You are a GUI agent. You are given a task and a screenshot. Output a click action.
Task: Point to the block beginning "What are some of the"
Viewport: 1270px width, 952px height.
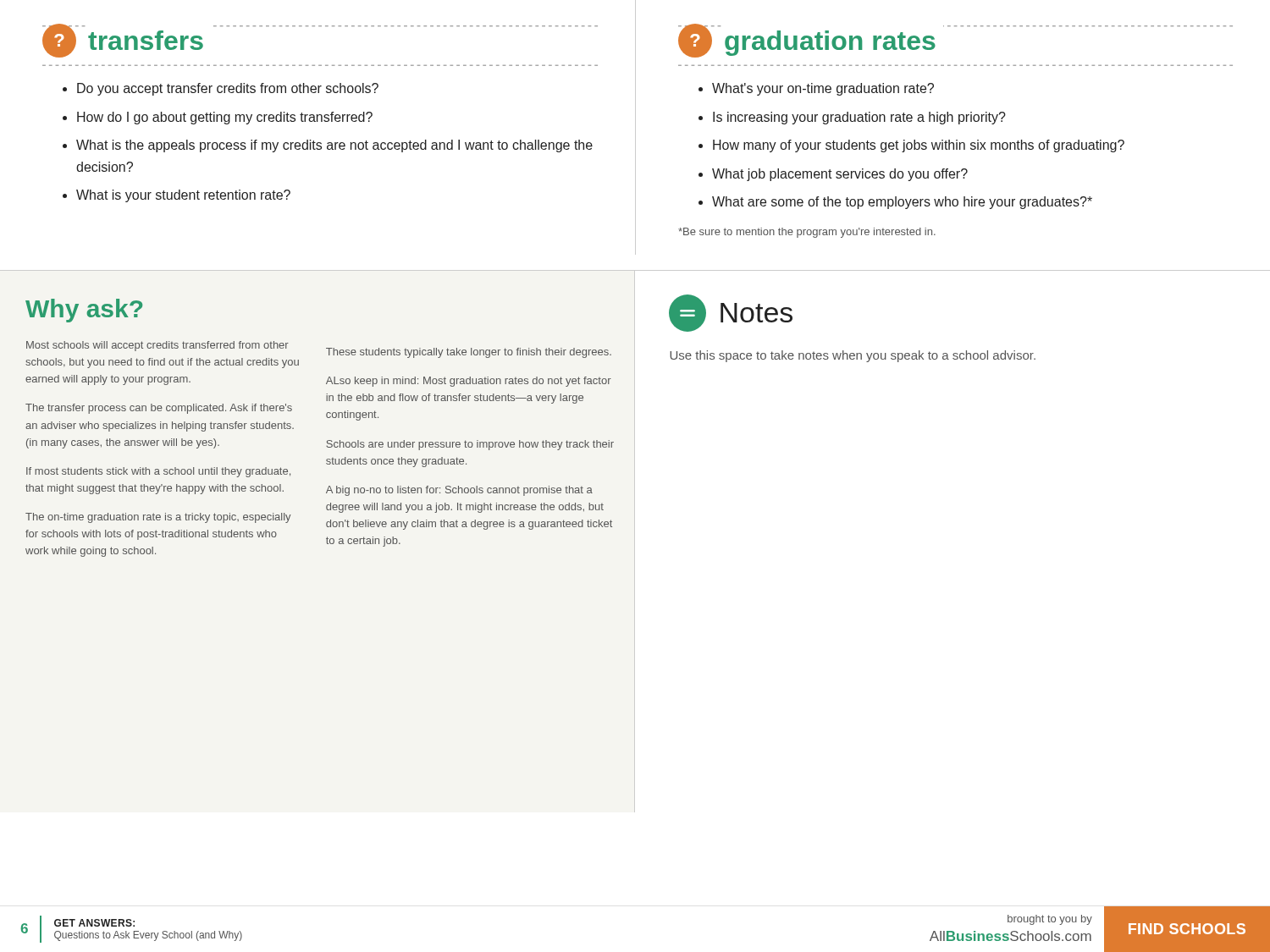coord(902,202)
